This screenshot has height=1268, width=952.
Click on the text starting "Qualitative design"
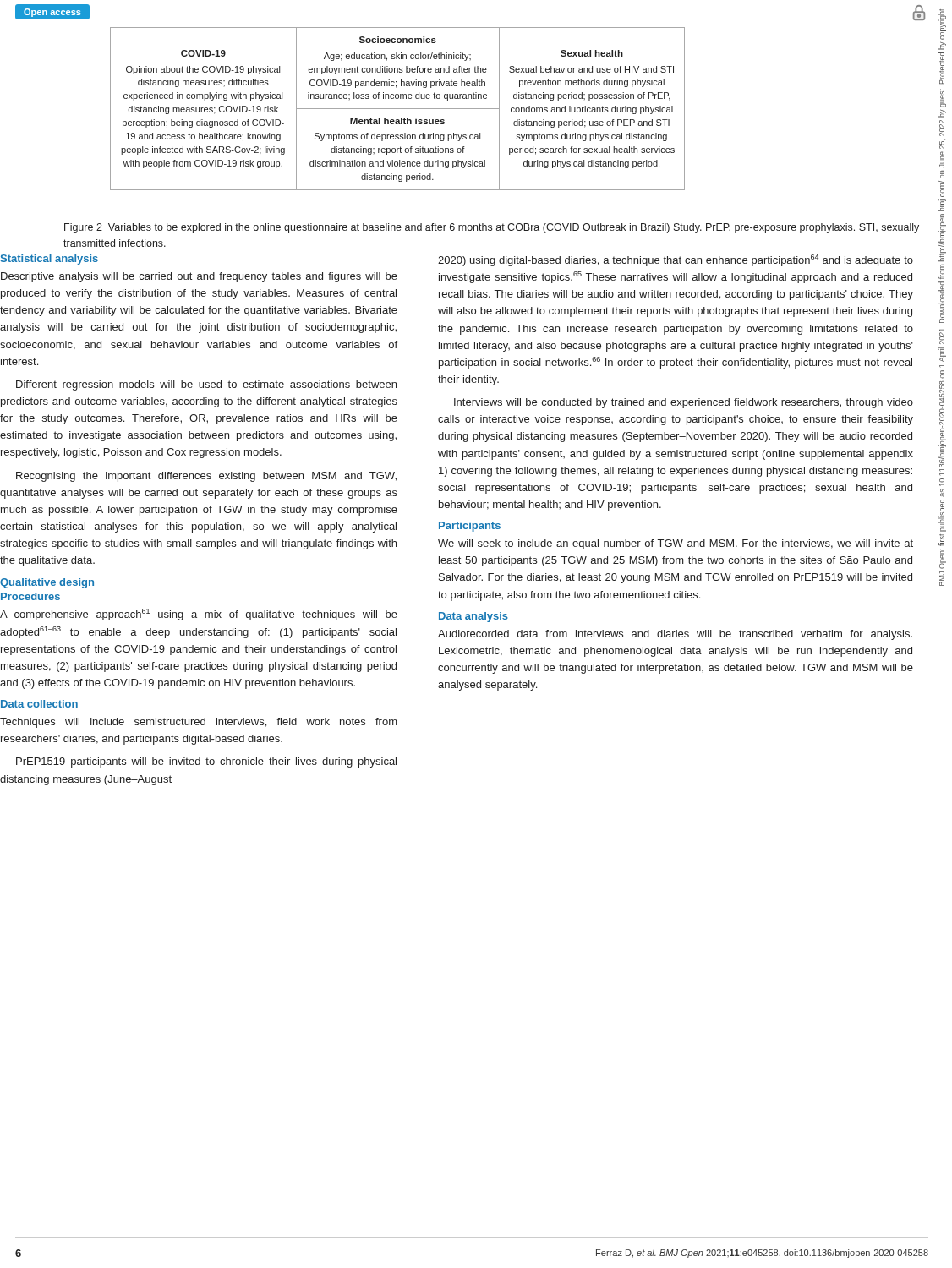click(47, 582)
